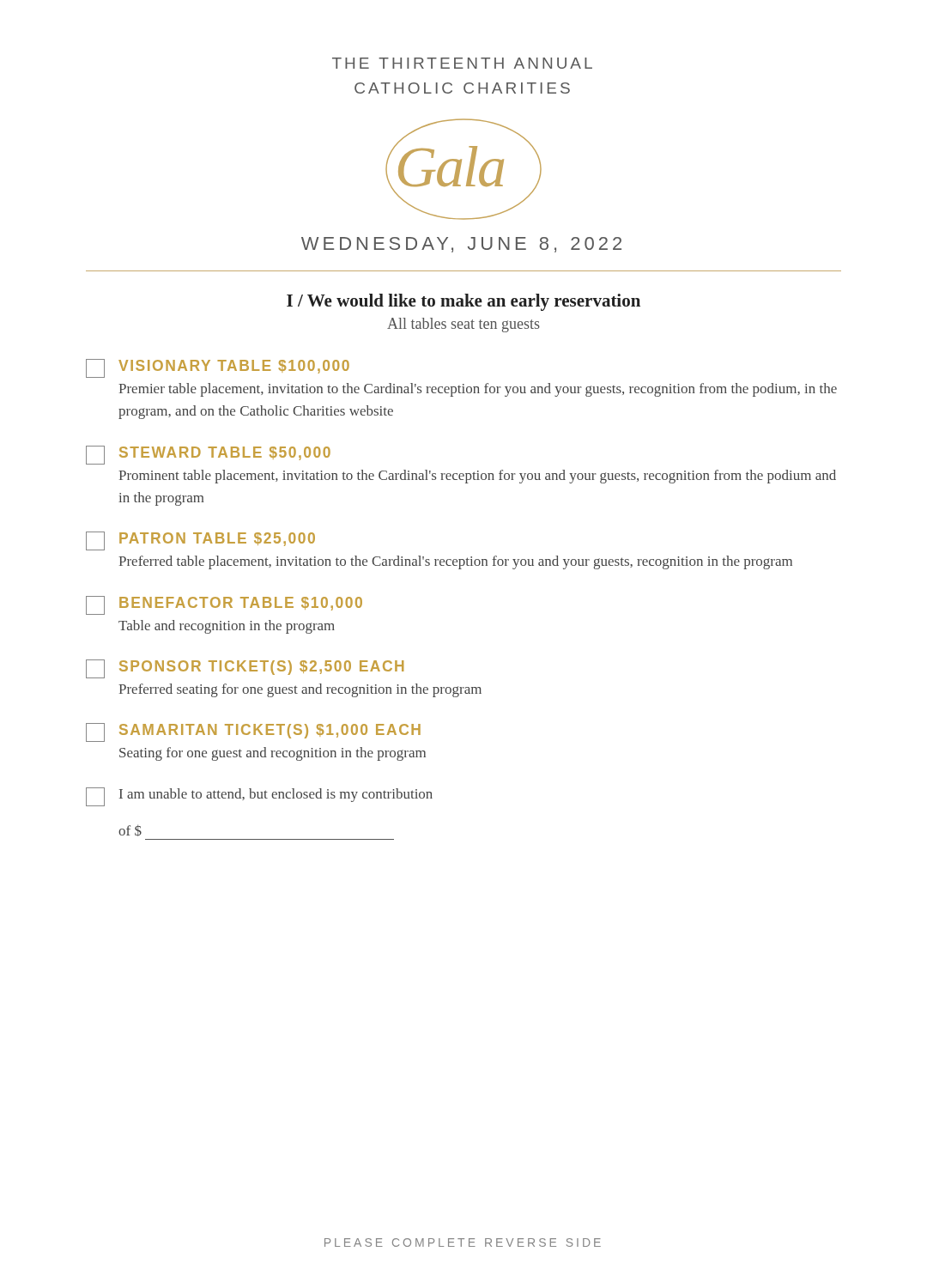Locate the block of text that opens with "SAMARITAN TICKET(S) $1,000 EACH"
This screenshot has height=1288, width=927.
coord(253,732)
